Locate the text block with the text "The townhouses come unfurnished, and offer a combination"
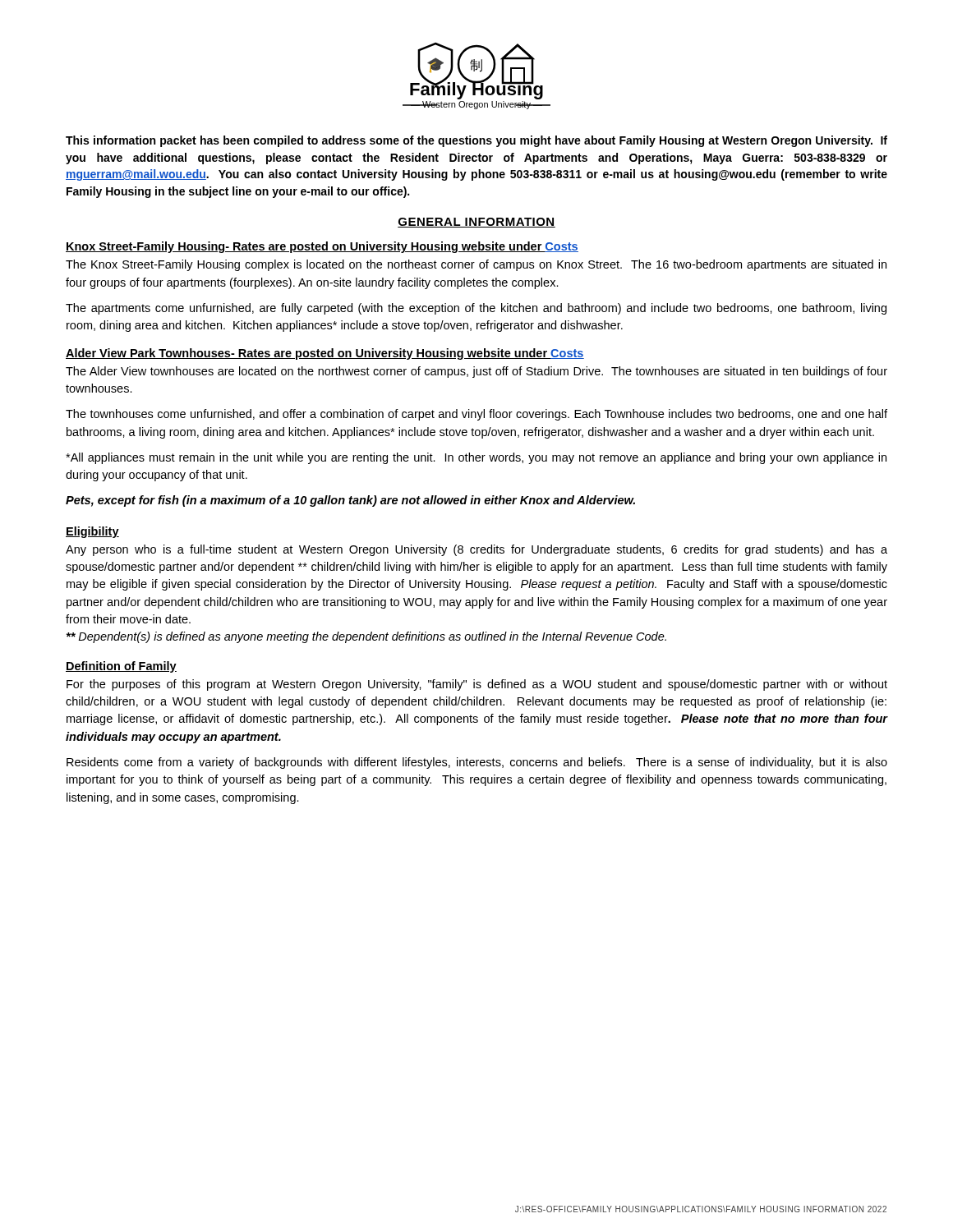Viewport: 953px width, 1232px height. (x=476, y=423)
